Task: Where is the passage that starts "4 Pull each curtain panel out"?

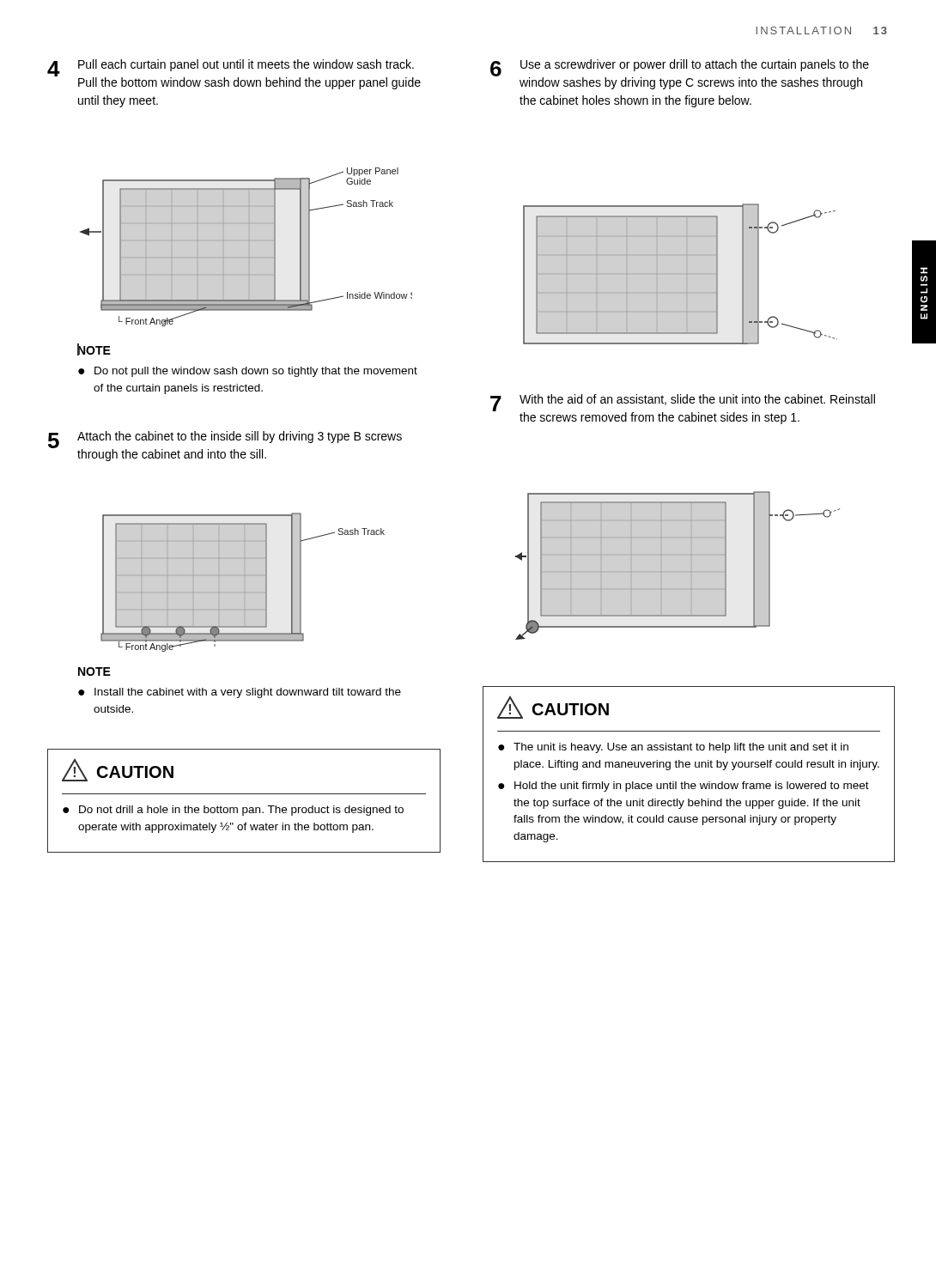Action: coord(238,83)
